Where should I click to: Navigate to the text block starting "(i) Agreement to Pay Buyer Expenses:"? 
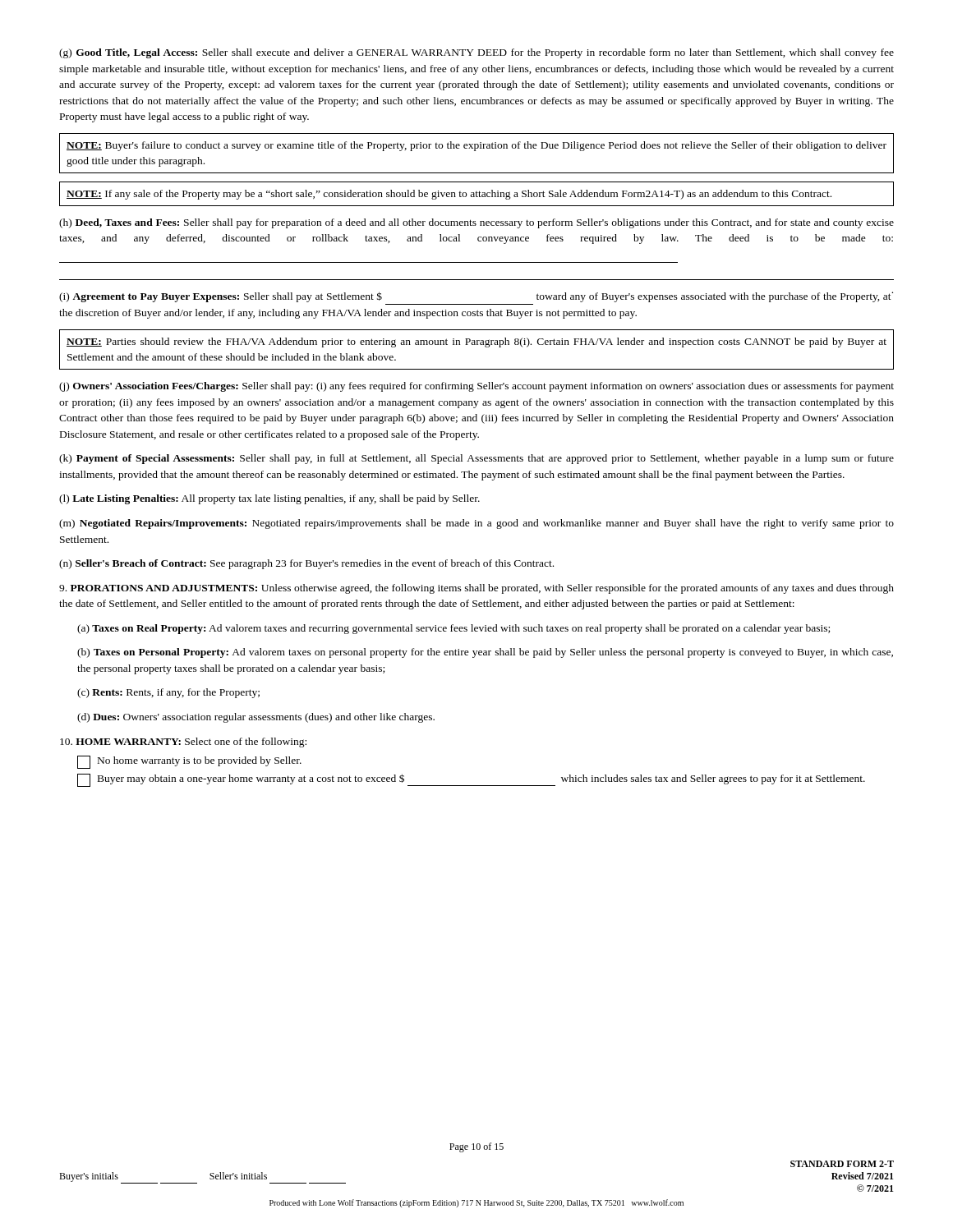click(475, 304)
